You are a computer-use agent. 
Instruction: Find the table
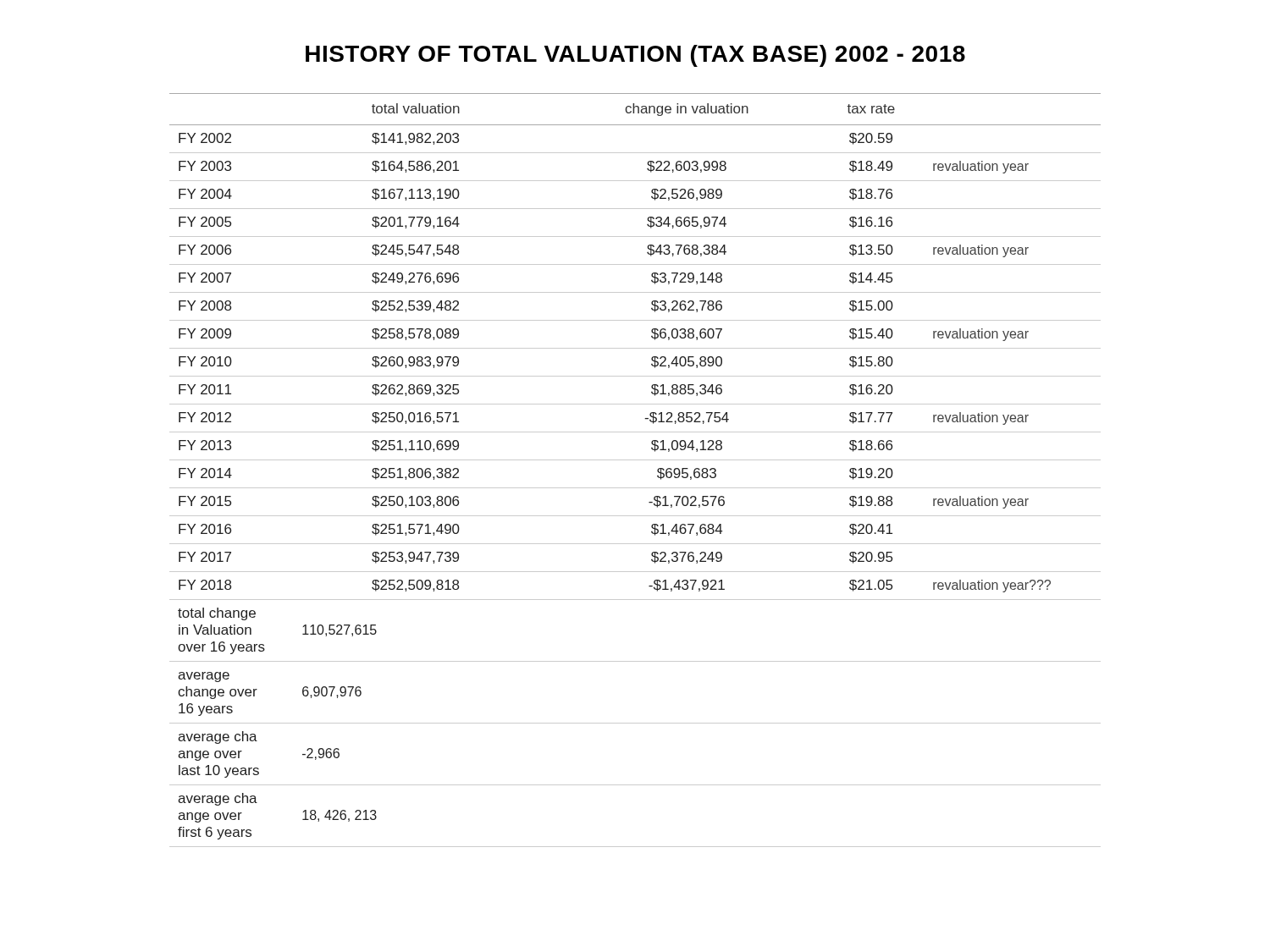tap(635, 470)
